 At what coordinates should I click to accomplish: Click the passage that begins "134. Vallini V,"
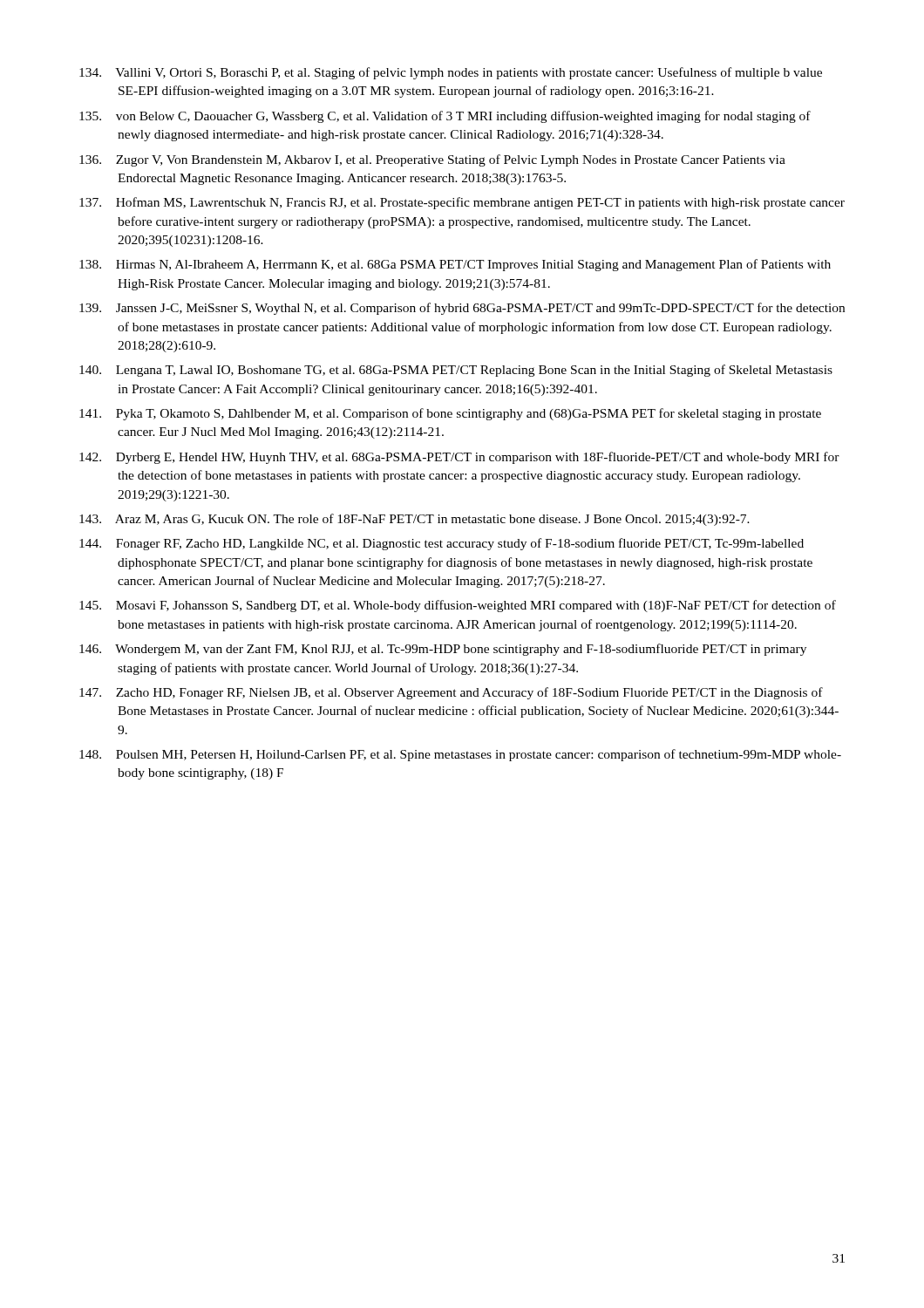pos(451,81)
